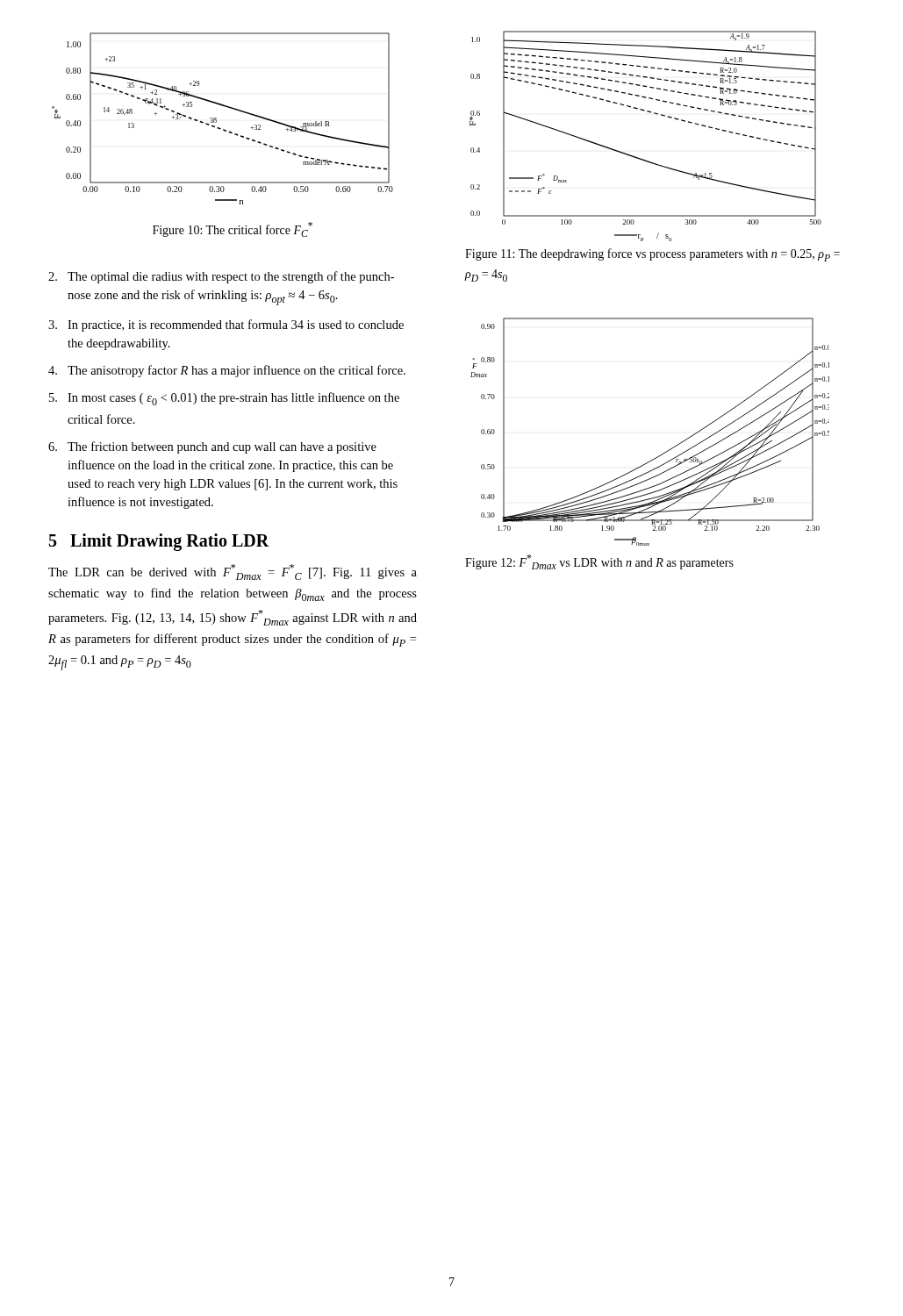Locate the section header that opens with "5 Limit Drawing Ratio"
This screenshot has height=1316, width=903.
coord(158,540)
